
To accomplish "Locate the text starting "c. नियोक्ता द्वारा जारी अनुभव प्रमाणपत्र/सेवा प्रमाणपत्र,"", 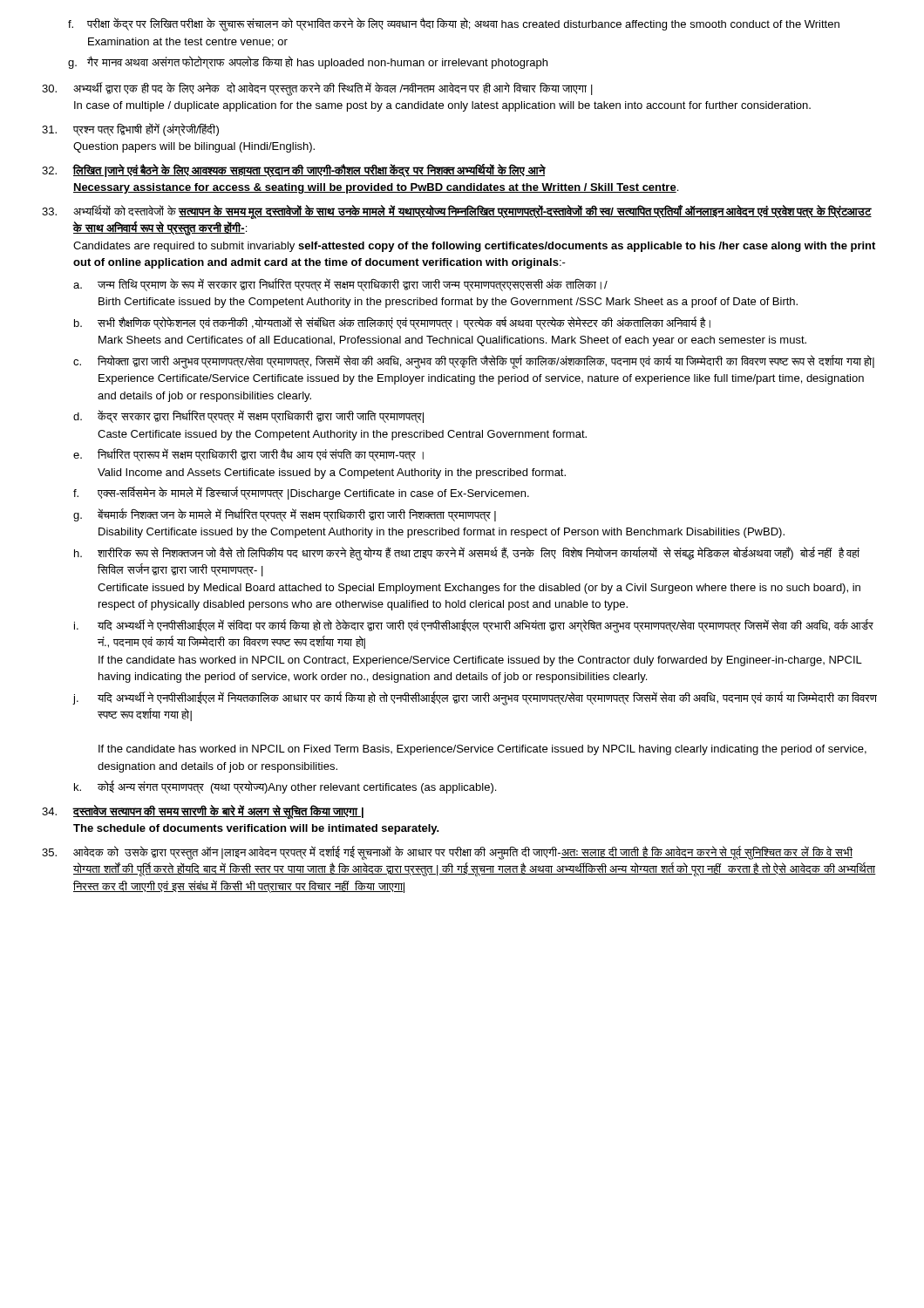I will coord(478,378).
